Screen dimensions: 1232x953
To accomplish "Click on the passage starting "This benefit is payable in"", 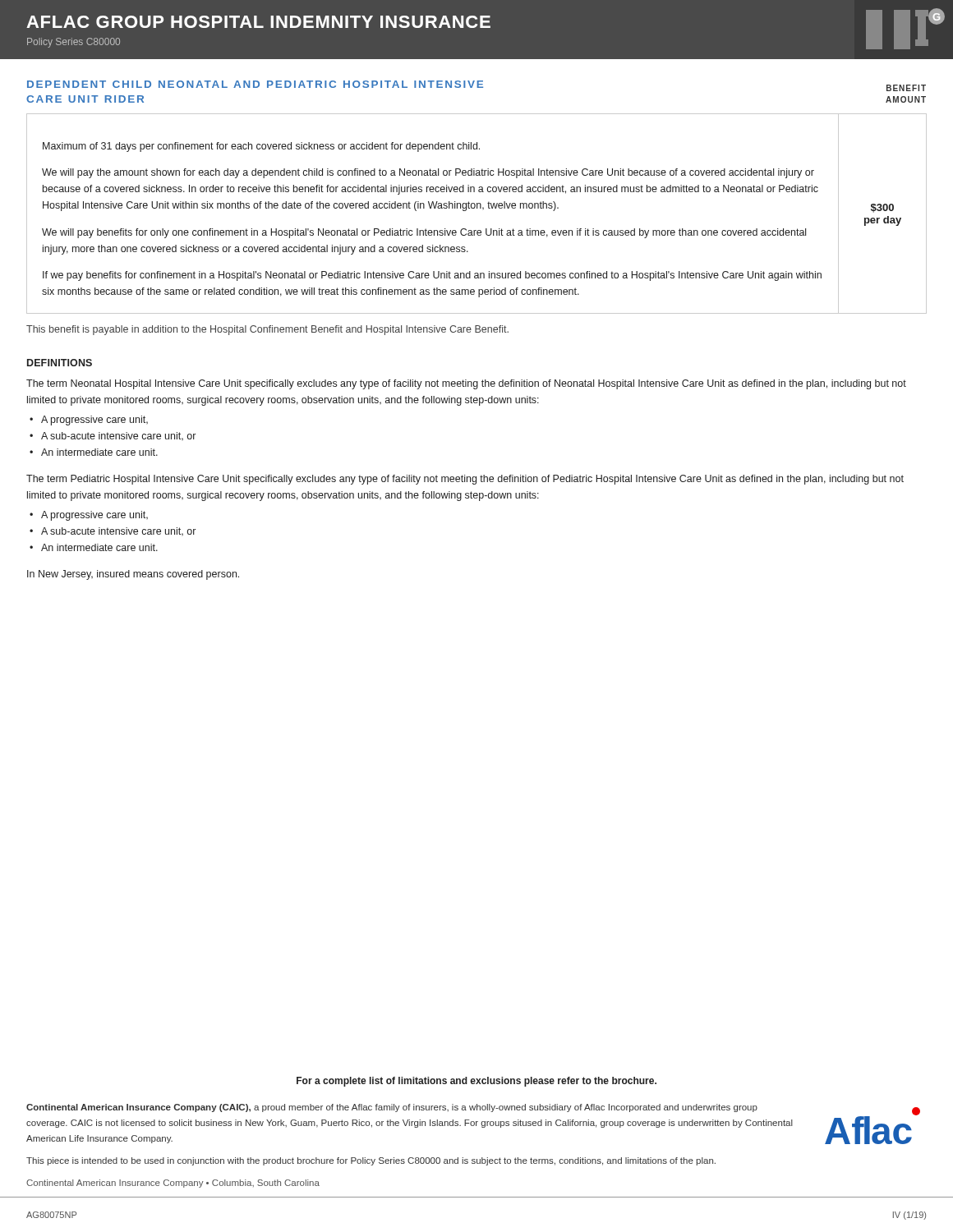I will point(268,330).
